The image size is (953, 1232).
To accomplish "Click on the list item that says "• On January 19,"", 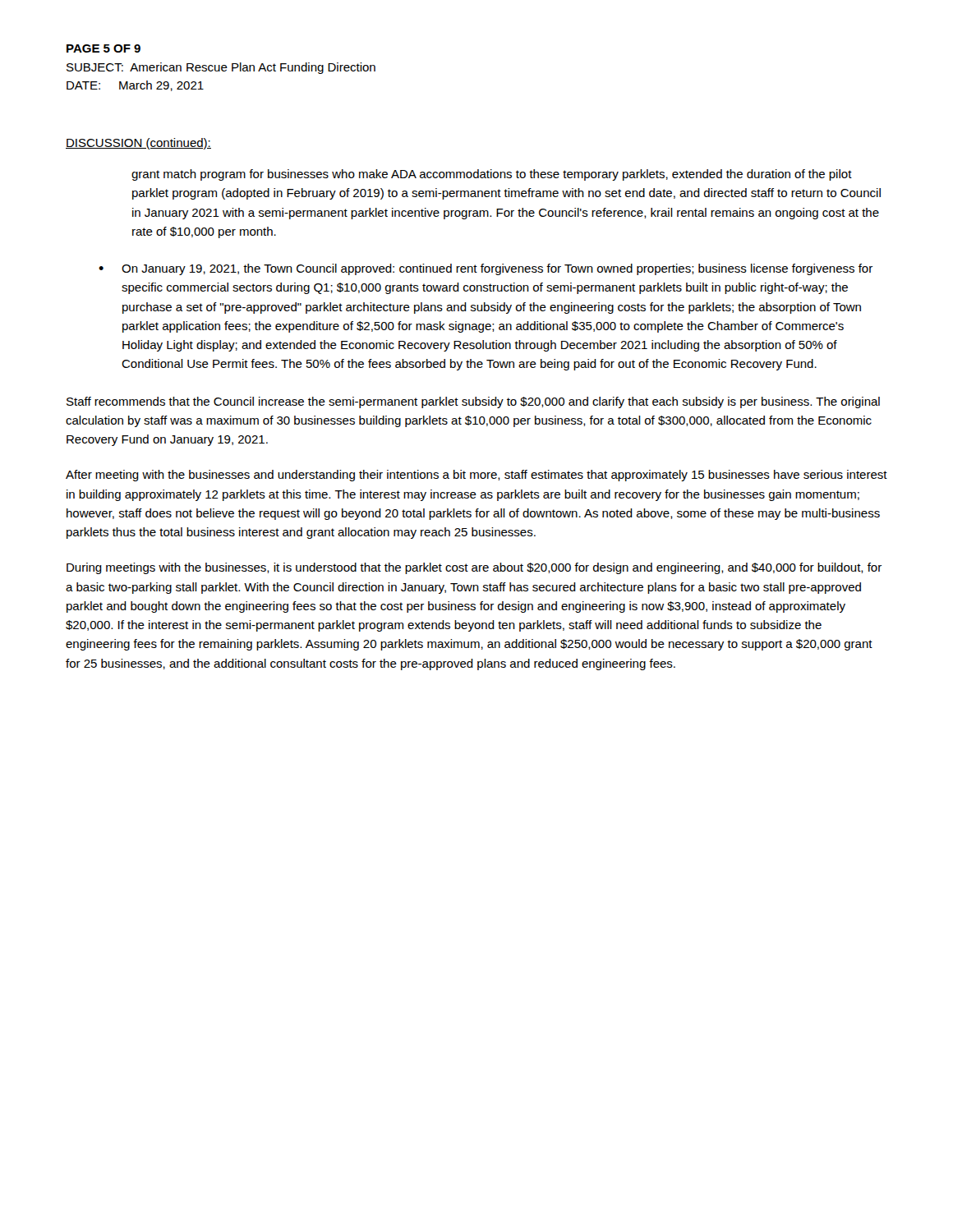I will coord(493,316).
